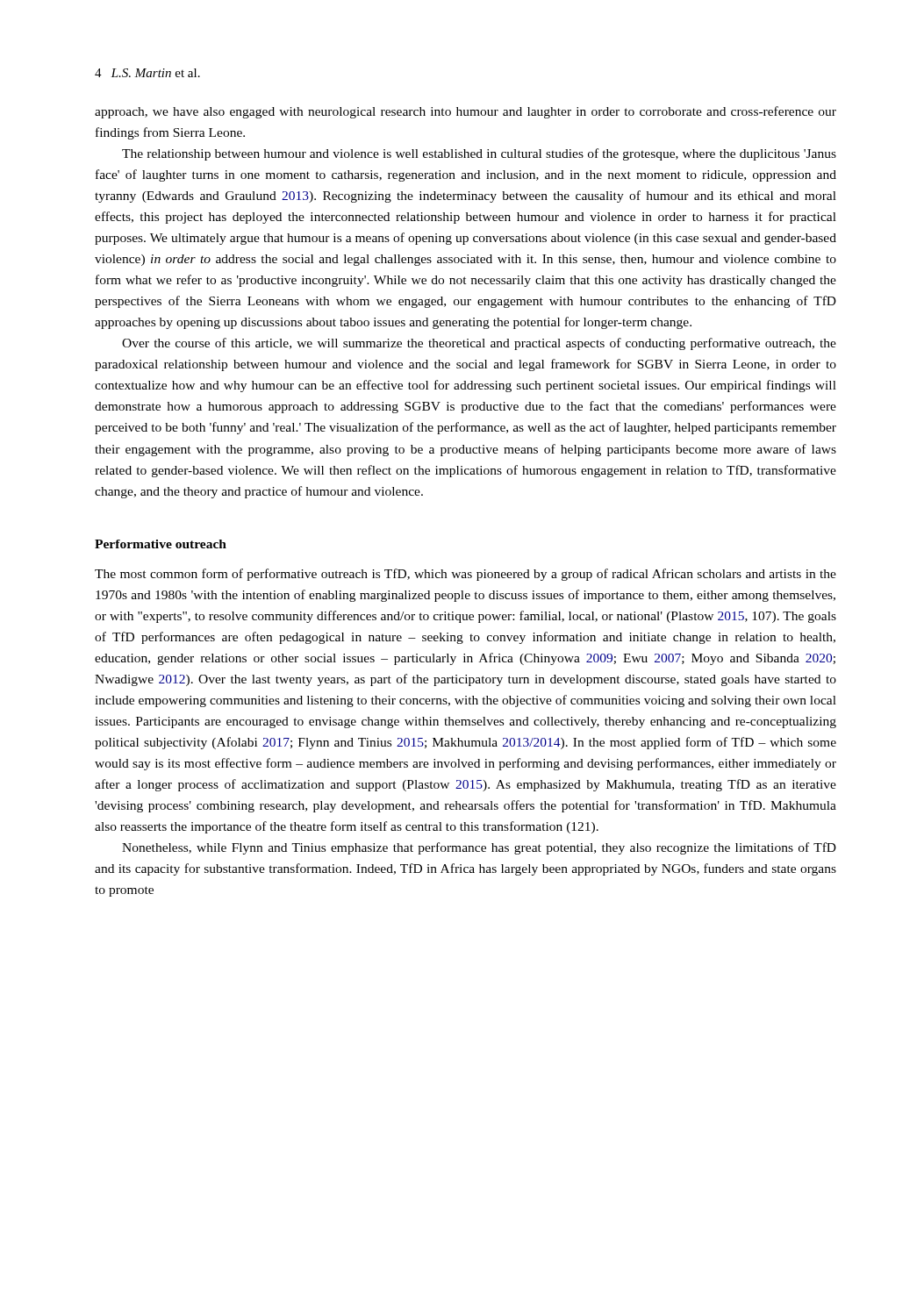Locate the section header containing "Performative outreach"

pos(161,543)
